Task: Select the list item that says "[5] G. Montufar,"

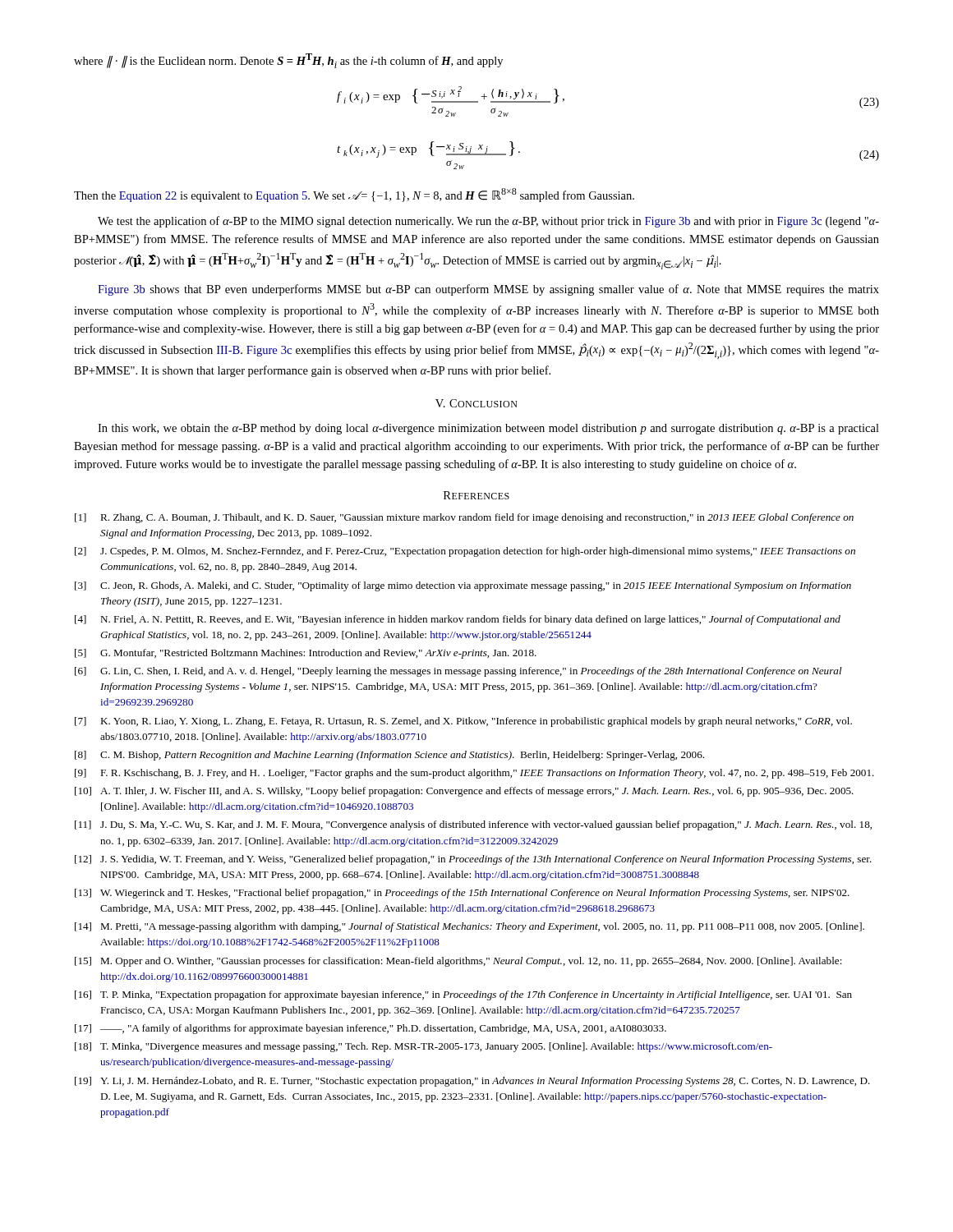Action: pos(476,653)
